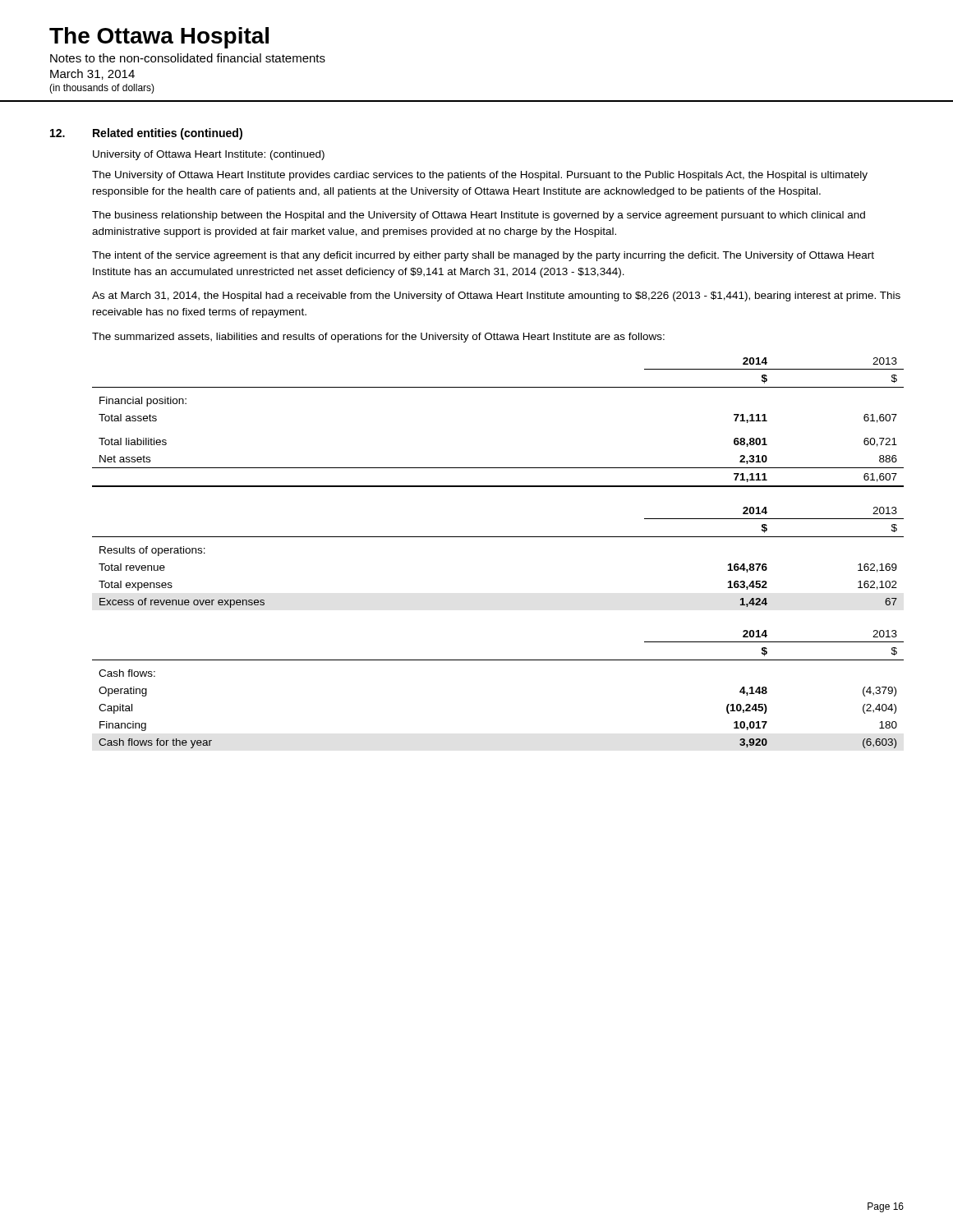Screen dimensions: 1232x953
Task: Locate the text block starting "The intent of the service agreement"
Action: tap(483, 263)
